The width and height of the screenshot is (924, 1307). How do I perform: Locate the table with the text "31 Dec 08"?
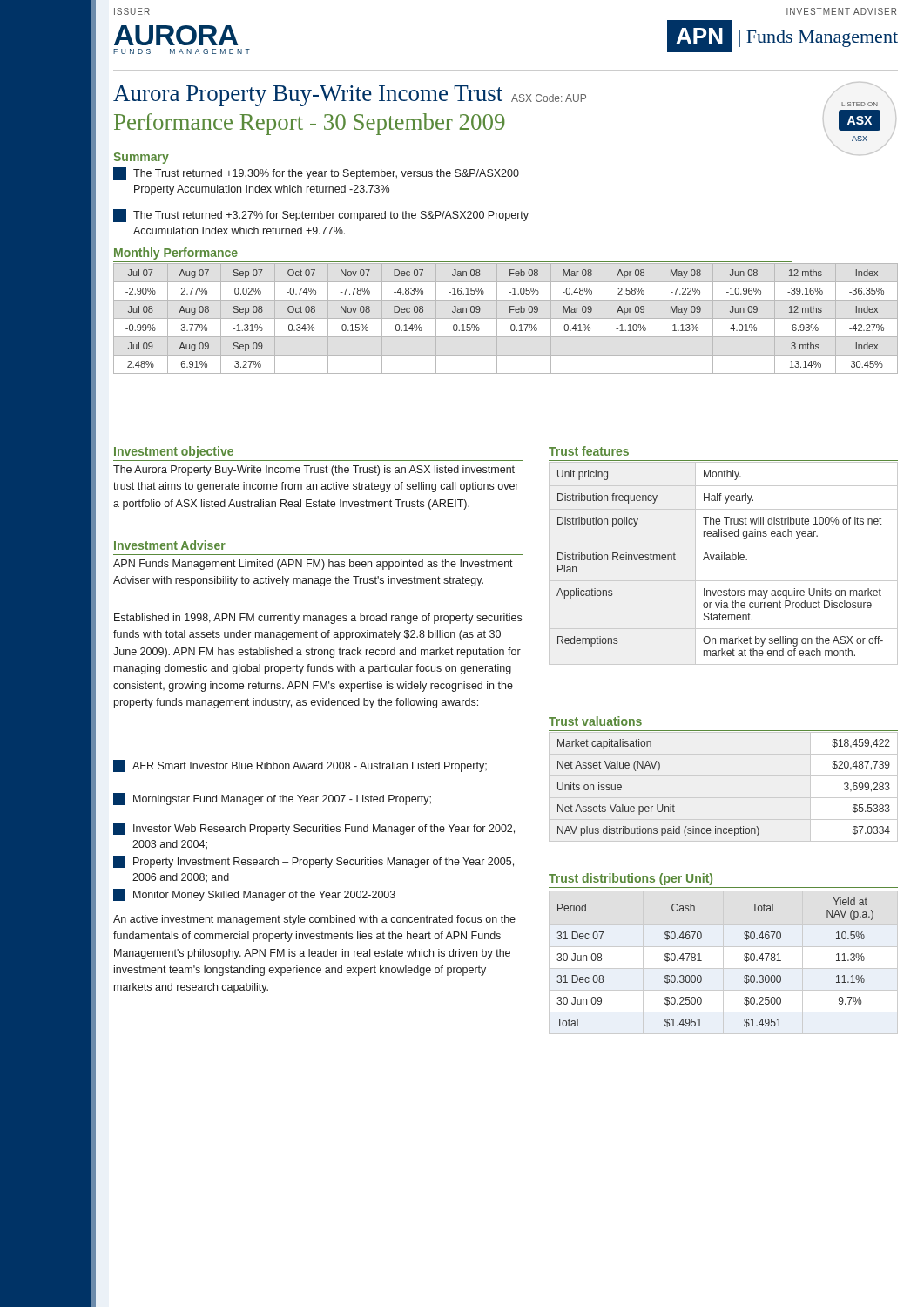(x=723, y=962)
